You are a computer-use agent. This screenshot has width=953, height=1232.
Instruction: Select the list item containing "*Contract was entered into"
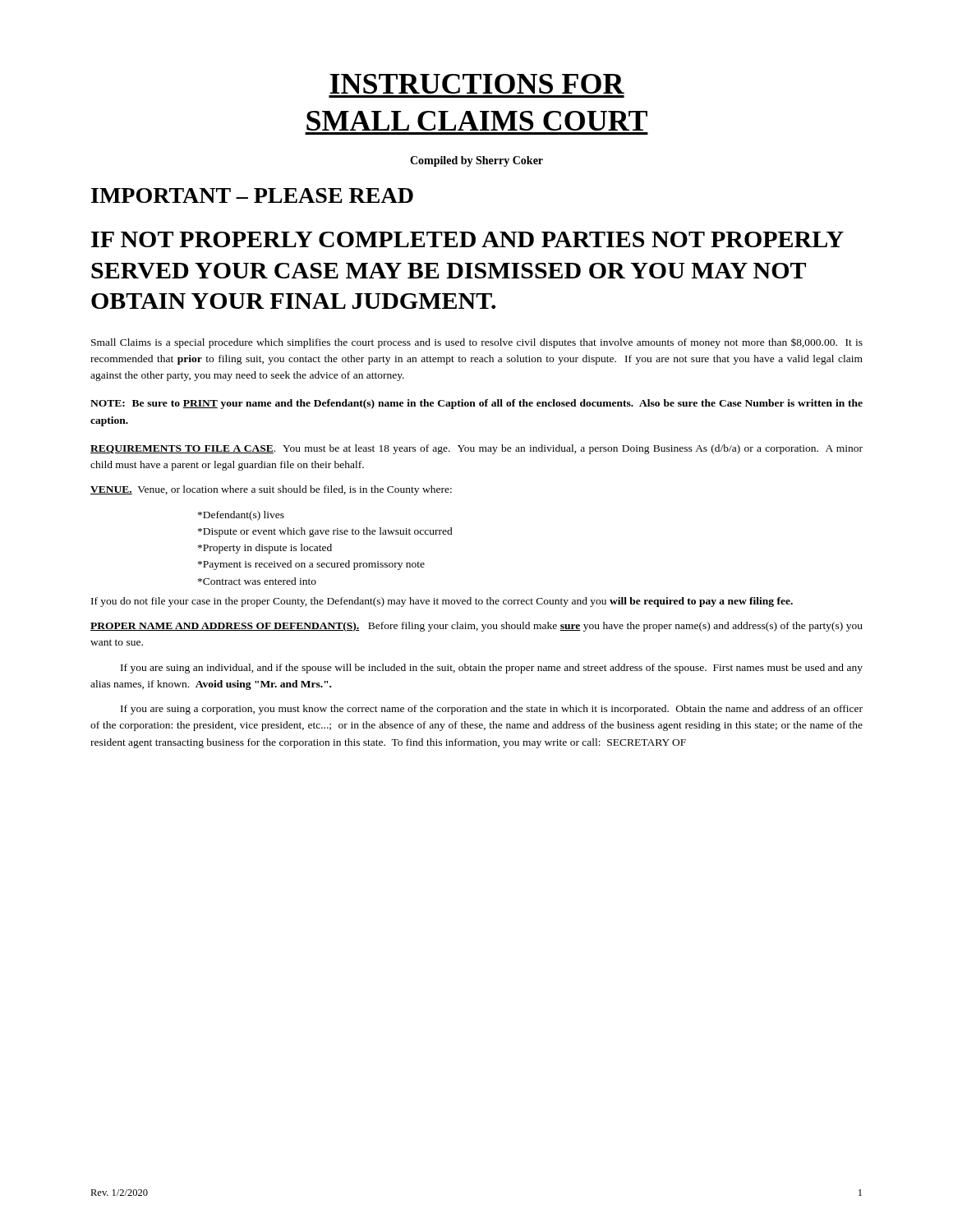pos(257,581)
